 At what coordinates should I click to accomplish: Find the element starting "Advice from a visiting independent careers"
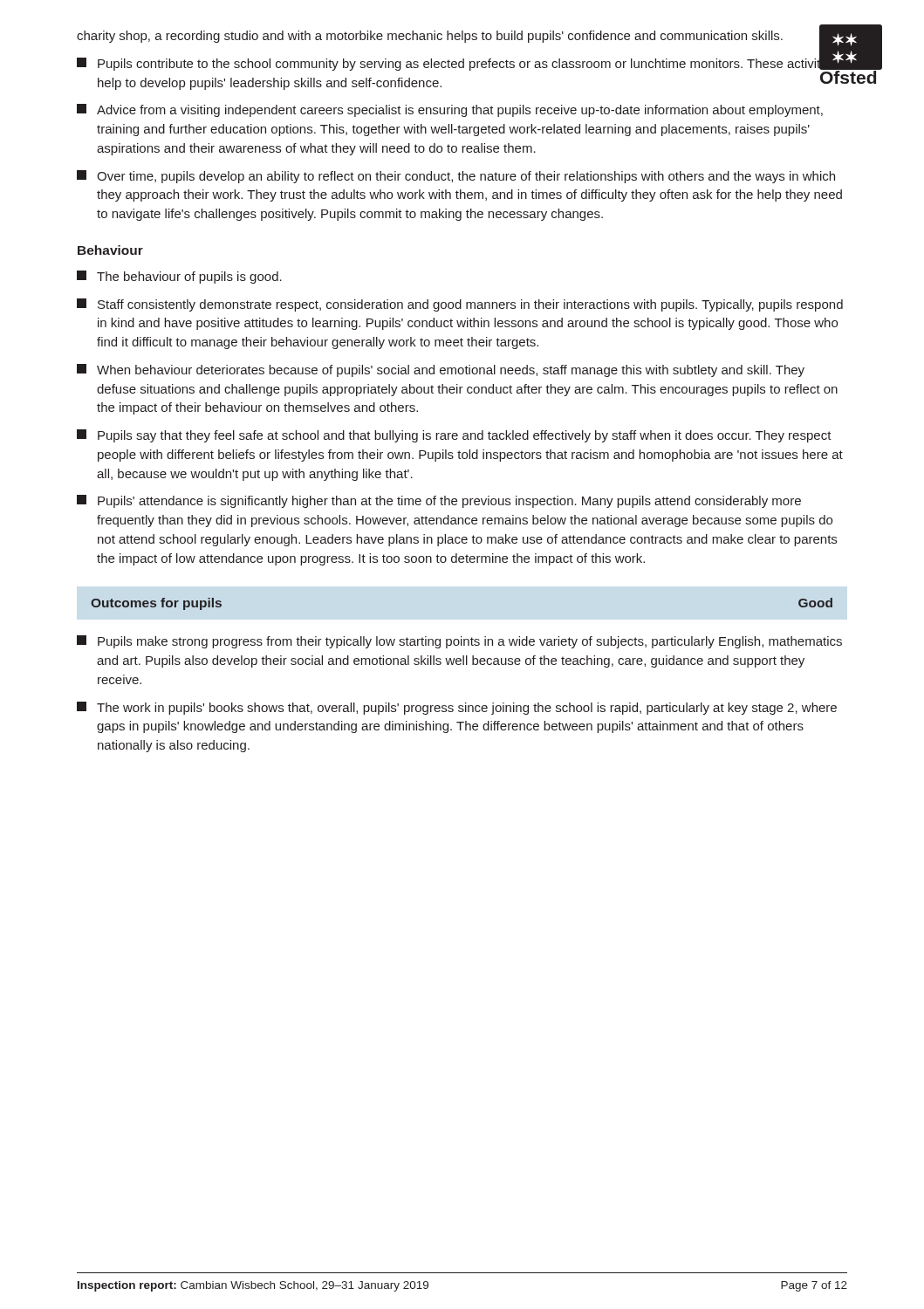coord(462,129)
